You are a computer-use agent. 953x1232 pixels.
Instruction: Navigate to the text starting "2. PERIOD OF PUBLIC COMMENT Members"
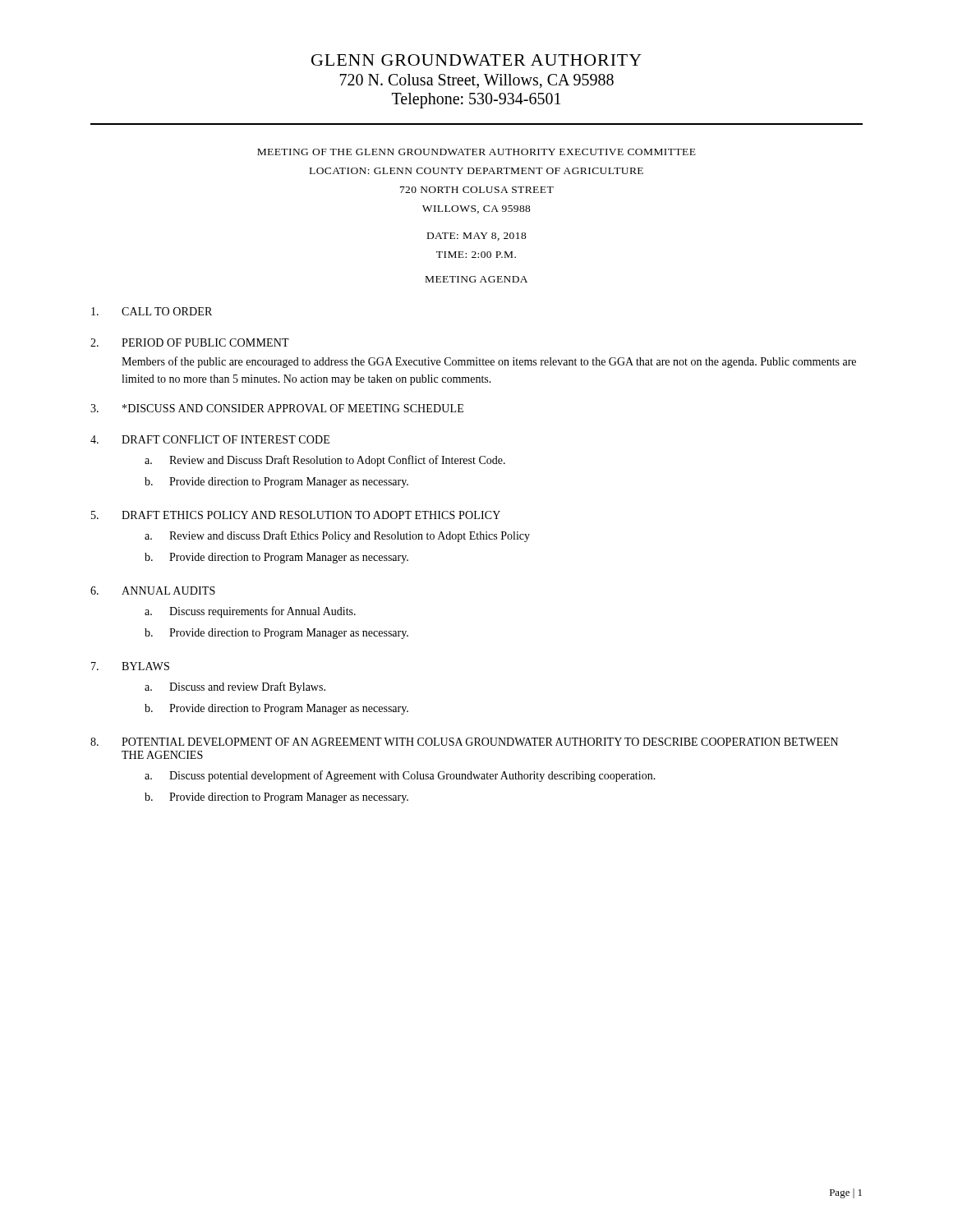pyautogui.click(x=476, y=362)
